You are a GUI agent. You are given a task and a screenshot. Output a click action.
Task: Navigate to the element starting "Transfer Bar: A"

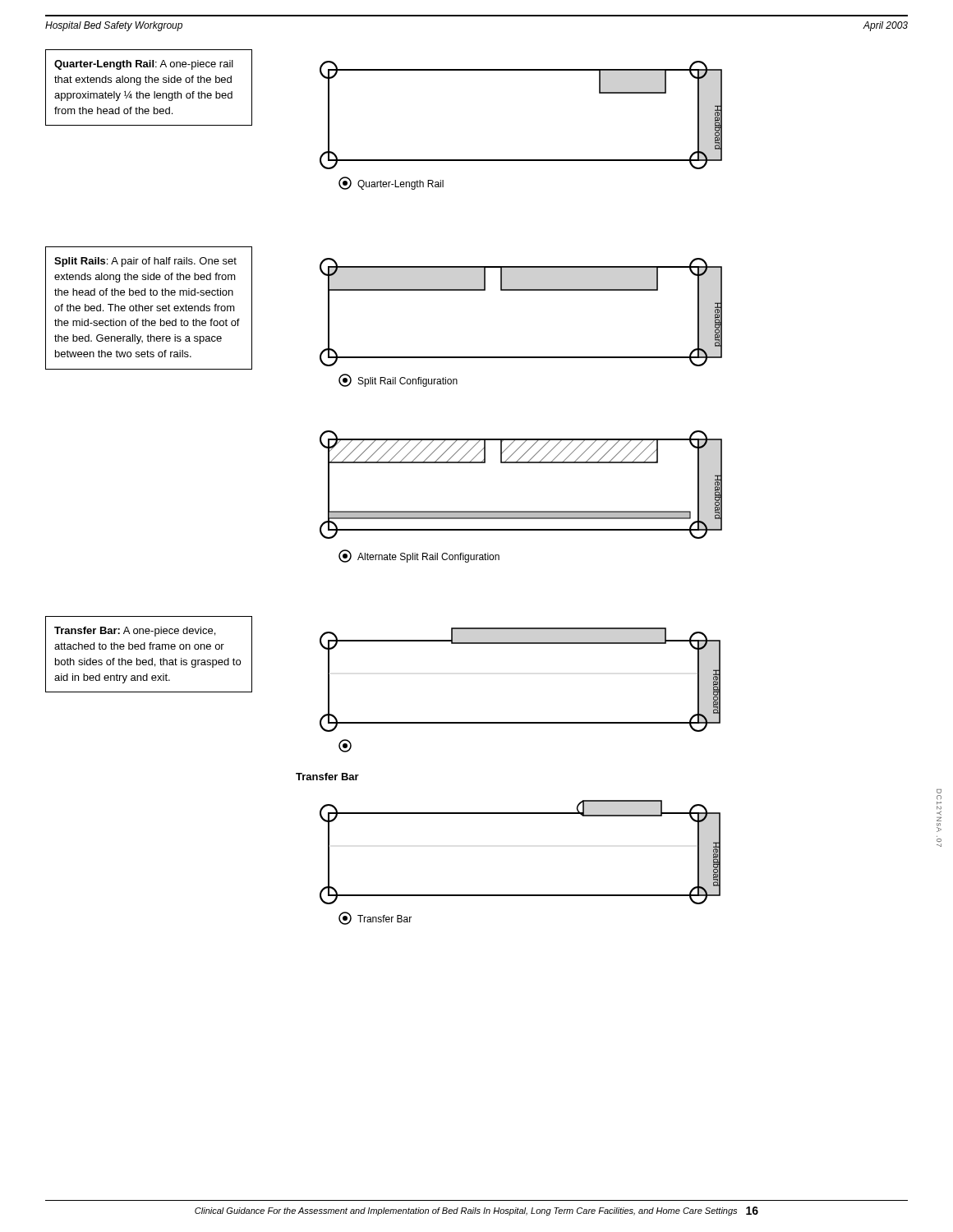pos(148,654)
